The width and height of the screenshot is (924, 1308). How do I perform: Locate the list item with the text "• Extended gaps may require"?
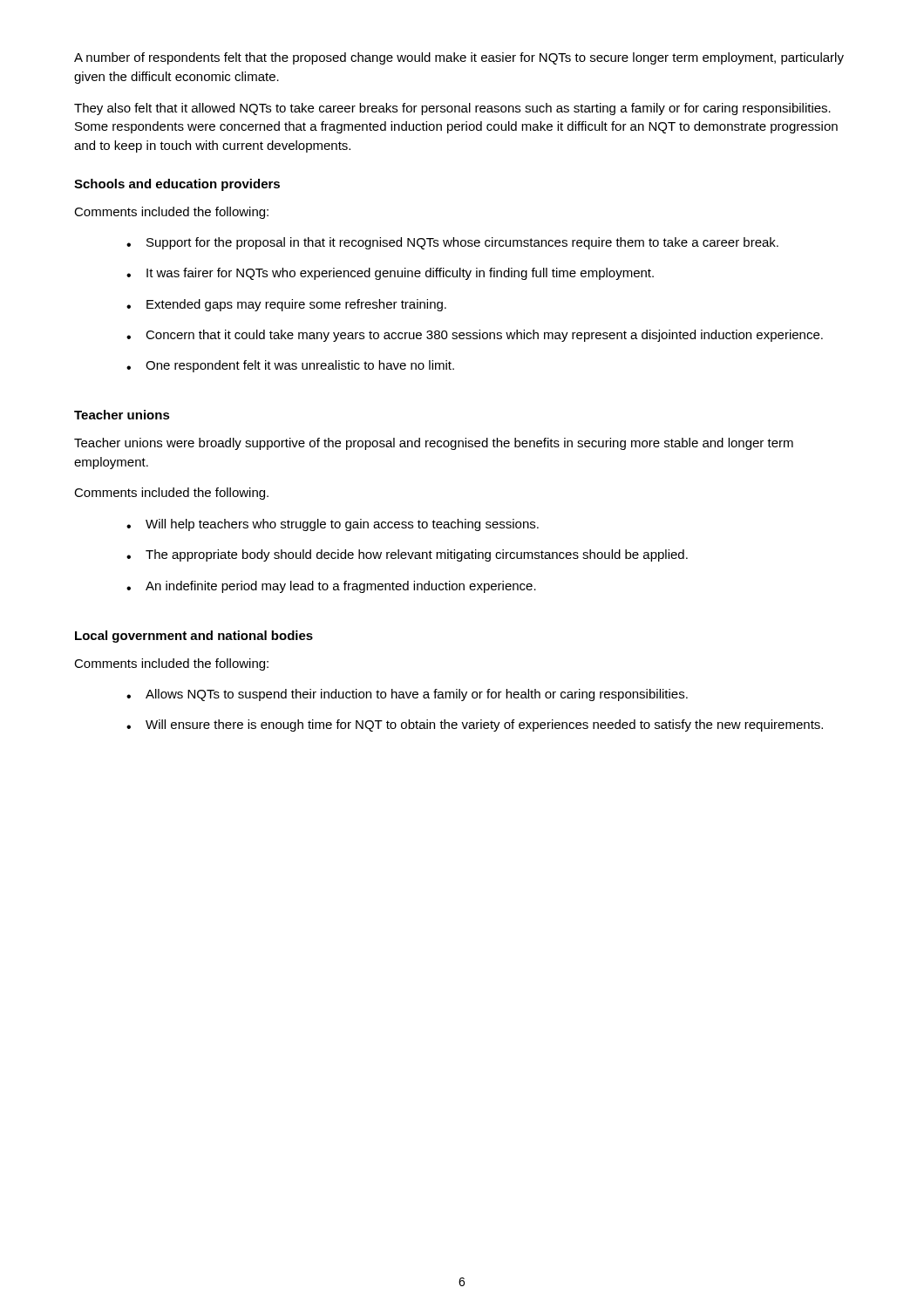(286, 305)
